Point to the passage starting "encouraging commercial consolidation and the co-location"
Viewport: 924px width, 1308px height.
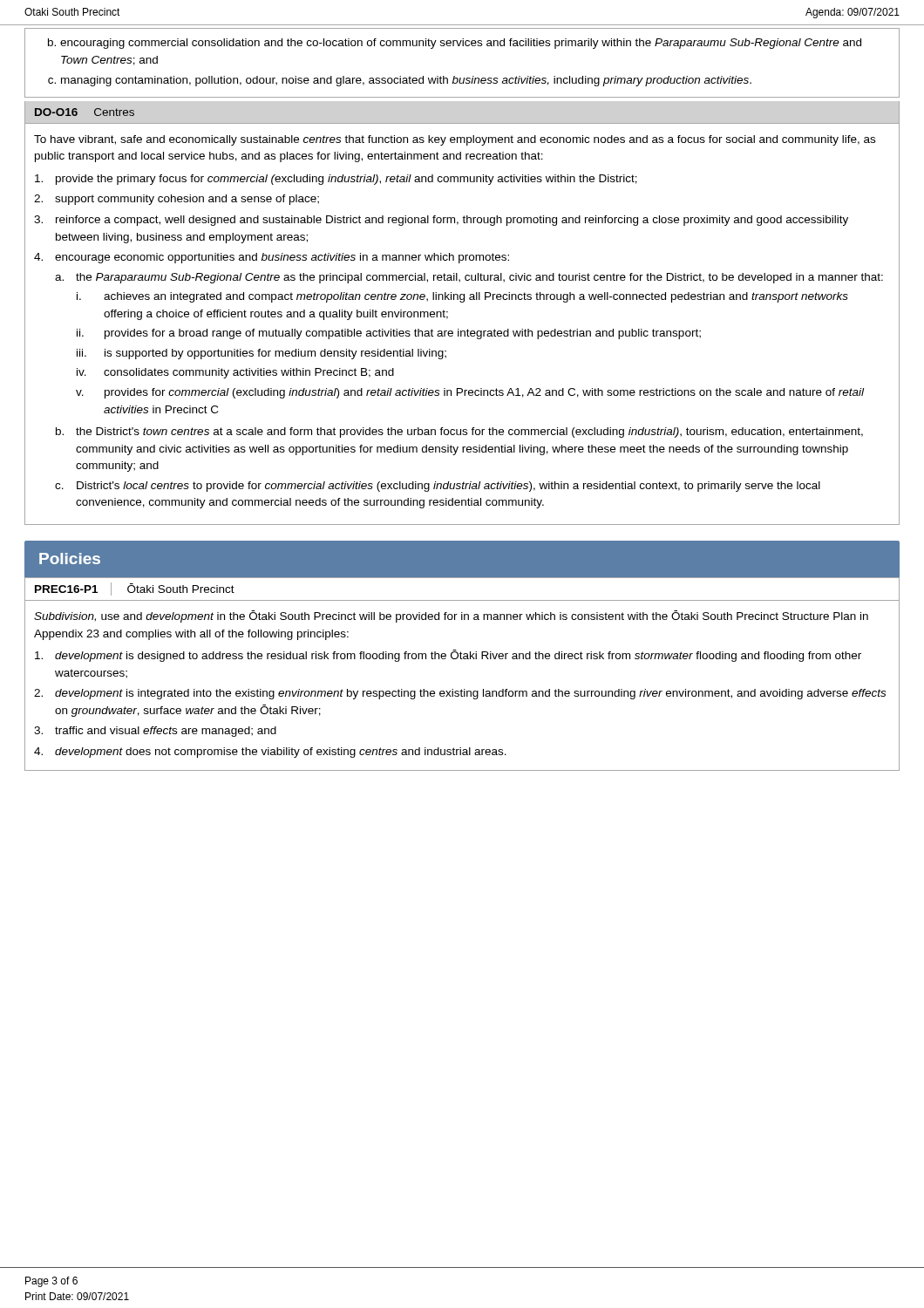(455, 44)
